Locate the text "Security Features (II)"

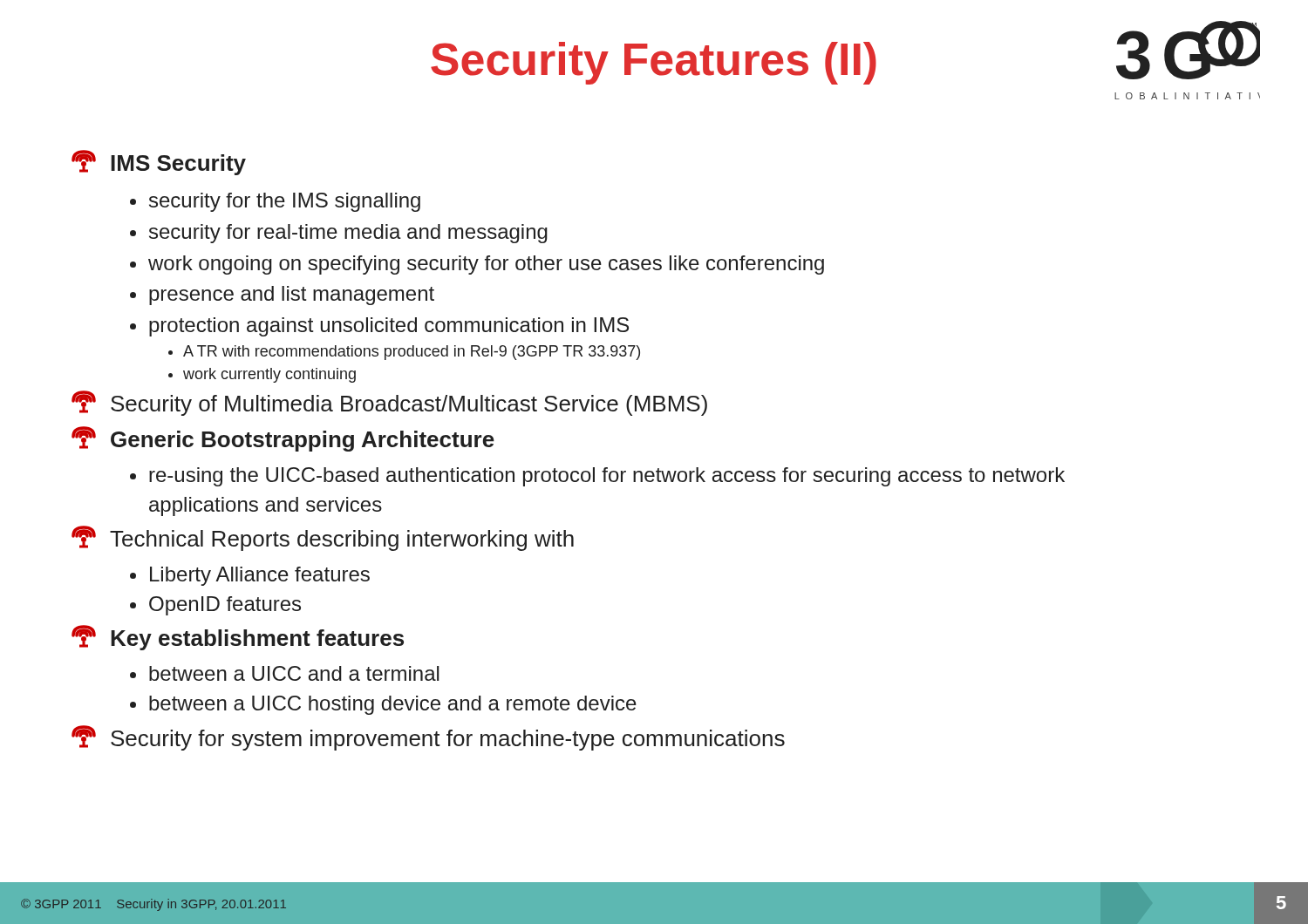pos(654,59)
